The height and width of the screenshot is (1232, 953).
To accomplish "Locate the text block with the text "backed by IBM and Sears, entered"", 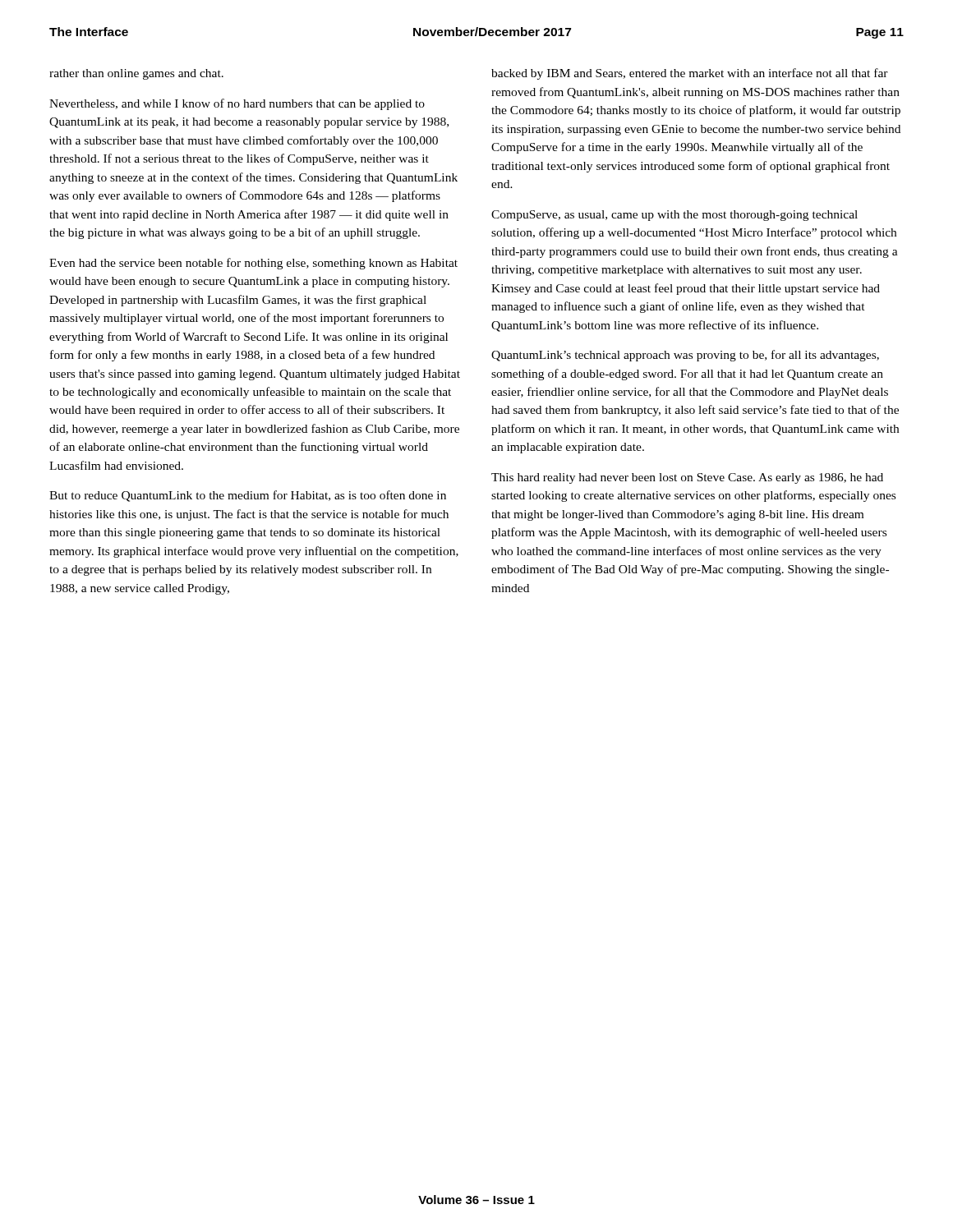I will pyautogui.click(x=698, y=129).
